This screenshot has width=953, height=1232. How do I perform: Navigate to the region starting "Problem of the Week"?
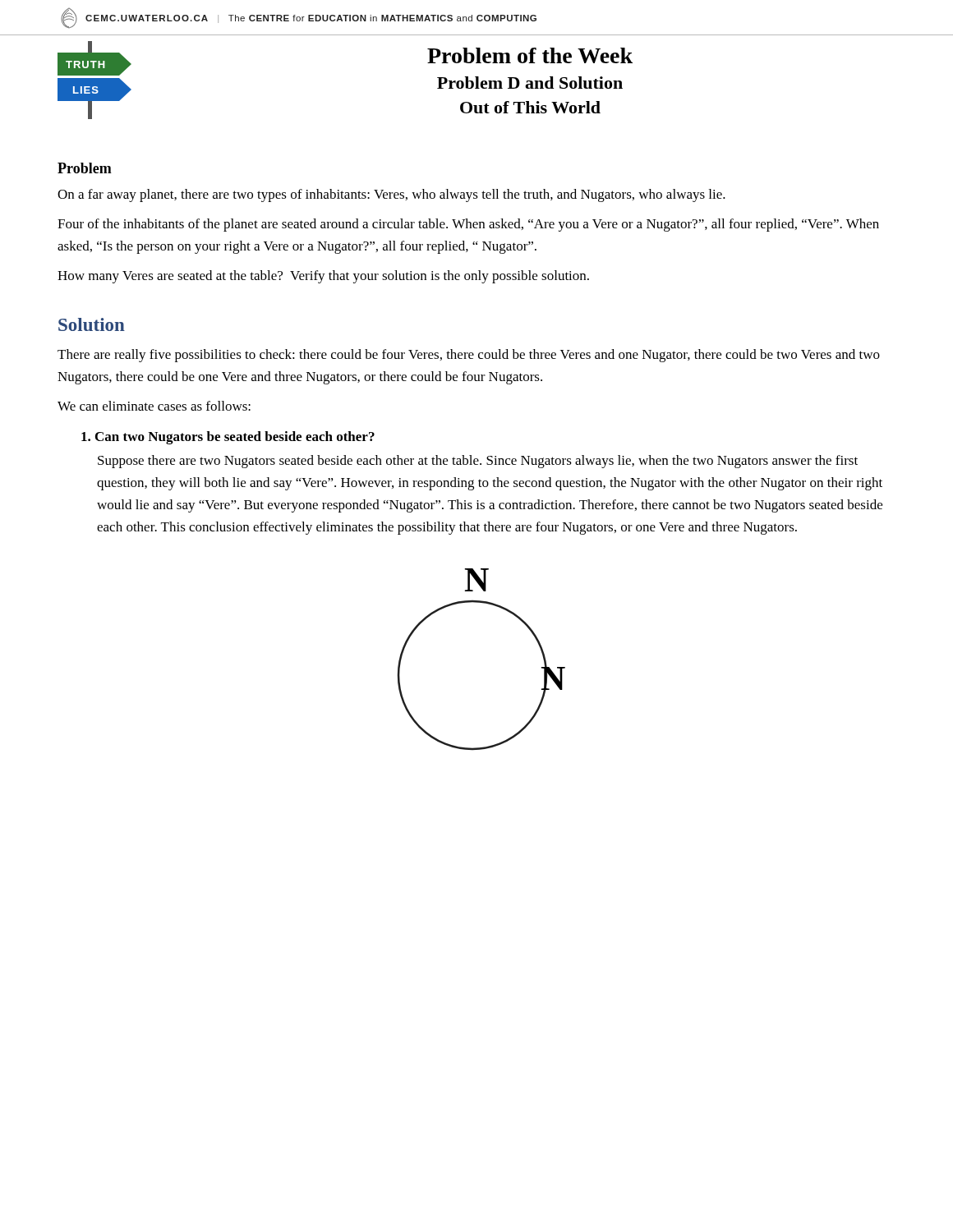pos(530,55)
